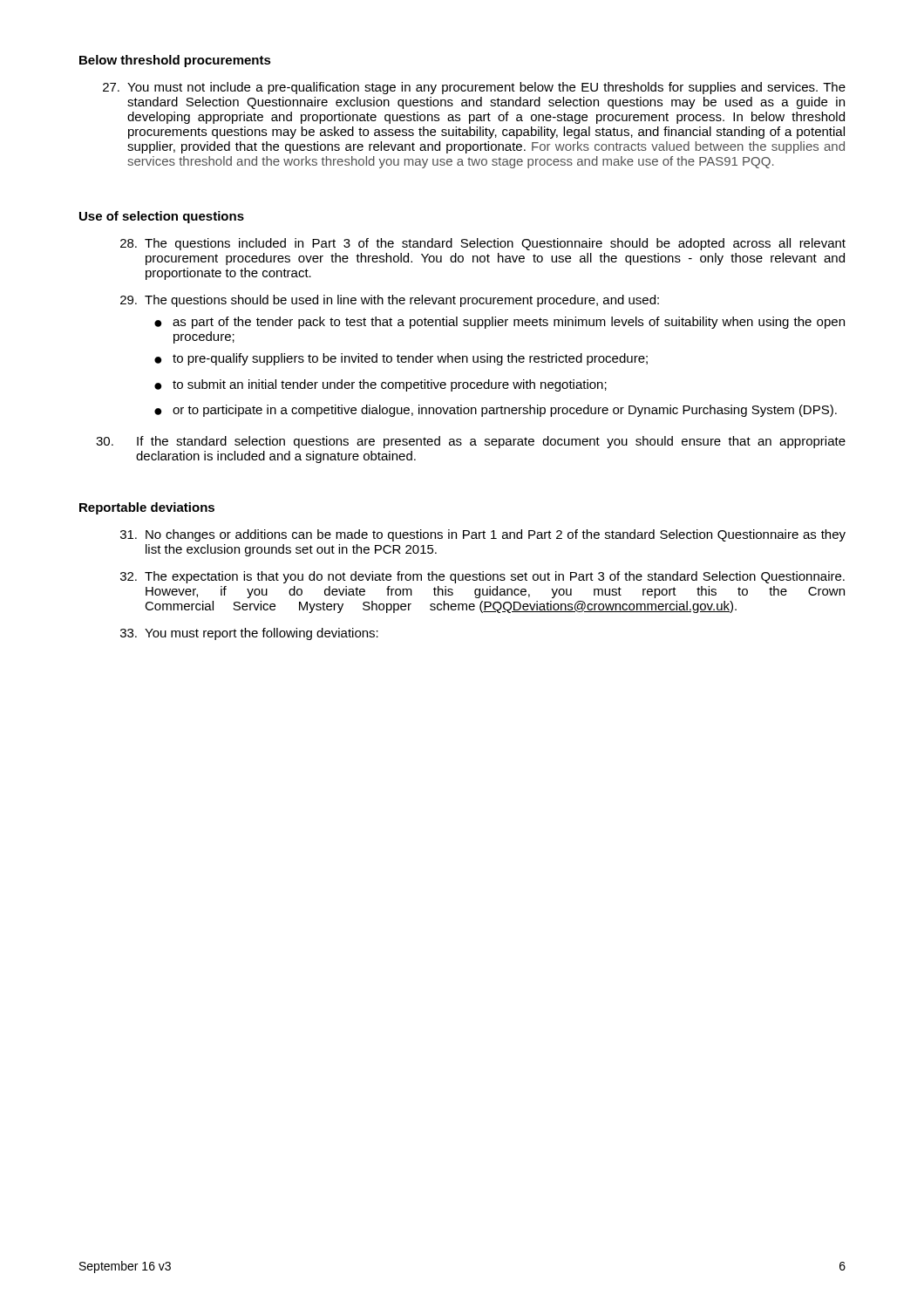Point to the text block starting "30. If the standard selection questions are presented"
924x1308 pixels.
tap(471, 448)
